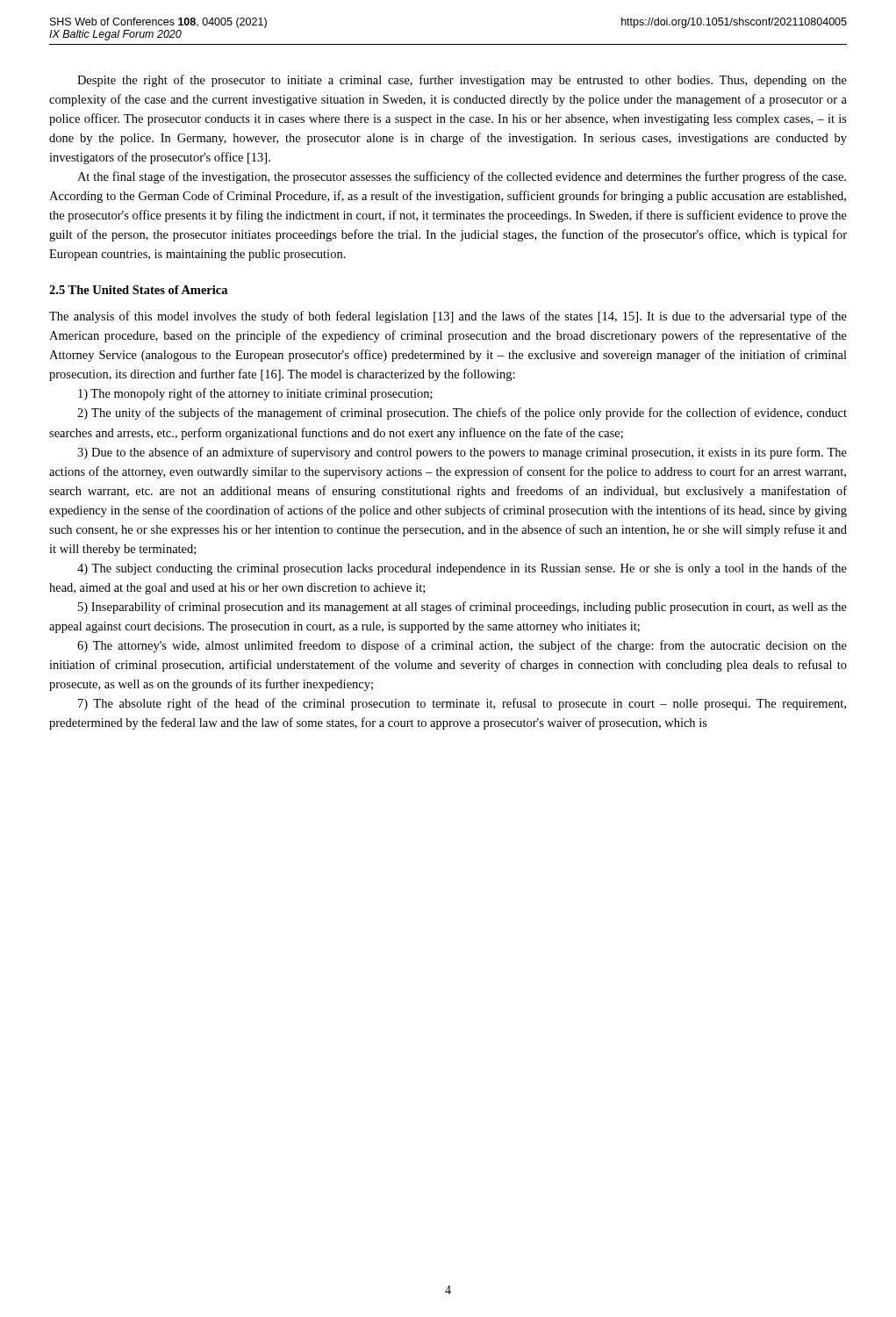Select the list item that reads "4) The subject conducting the criminal prosecution lacks"
896x1317 pixels.
coord(448,578)
